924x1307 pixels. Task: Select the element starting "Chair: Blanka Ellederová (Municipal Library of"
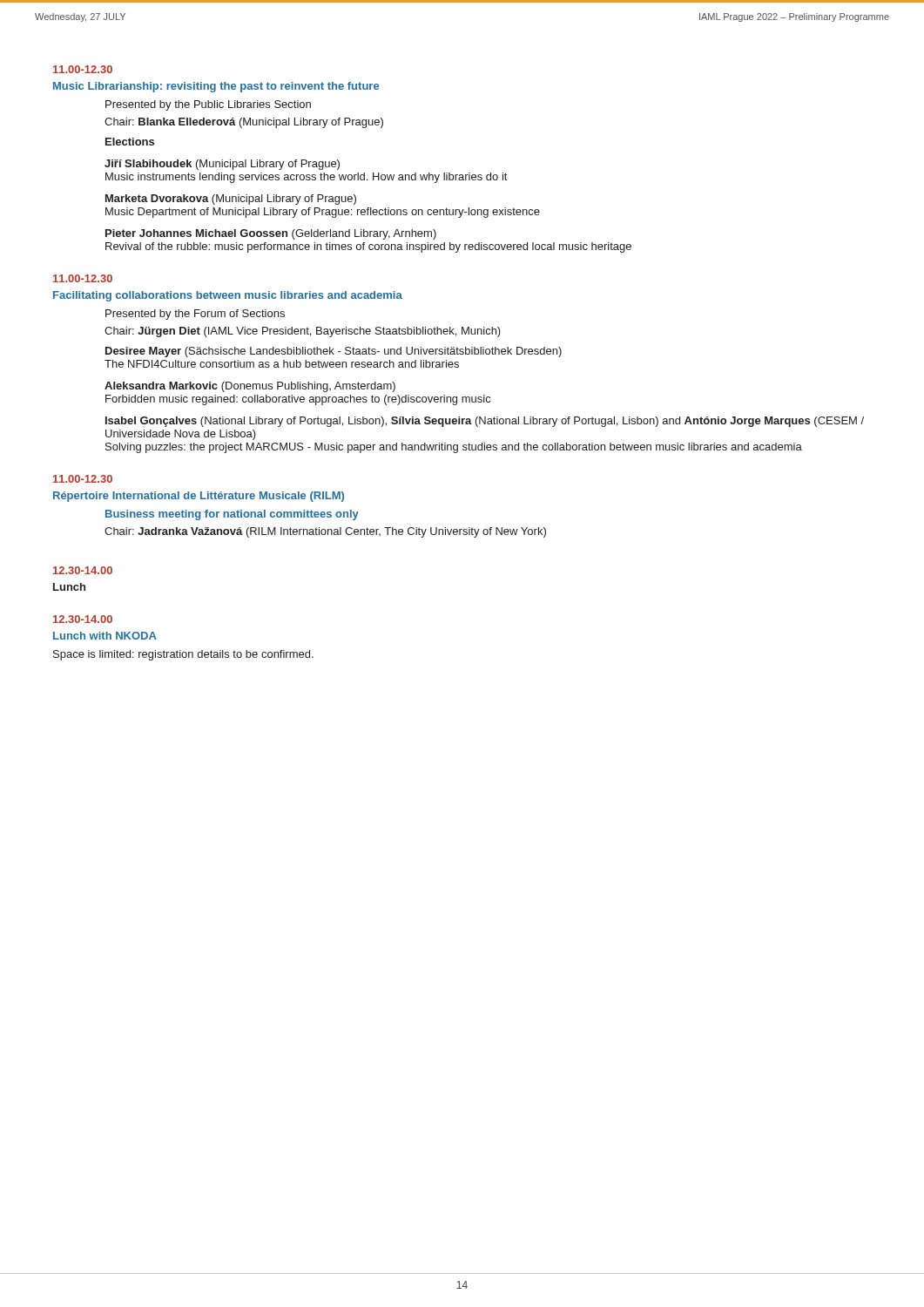coord(244,122)
